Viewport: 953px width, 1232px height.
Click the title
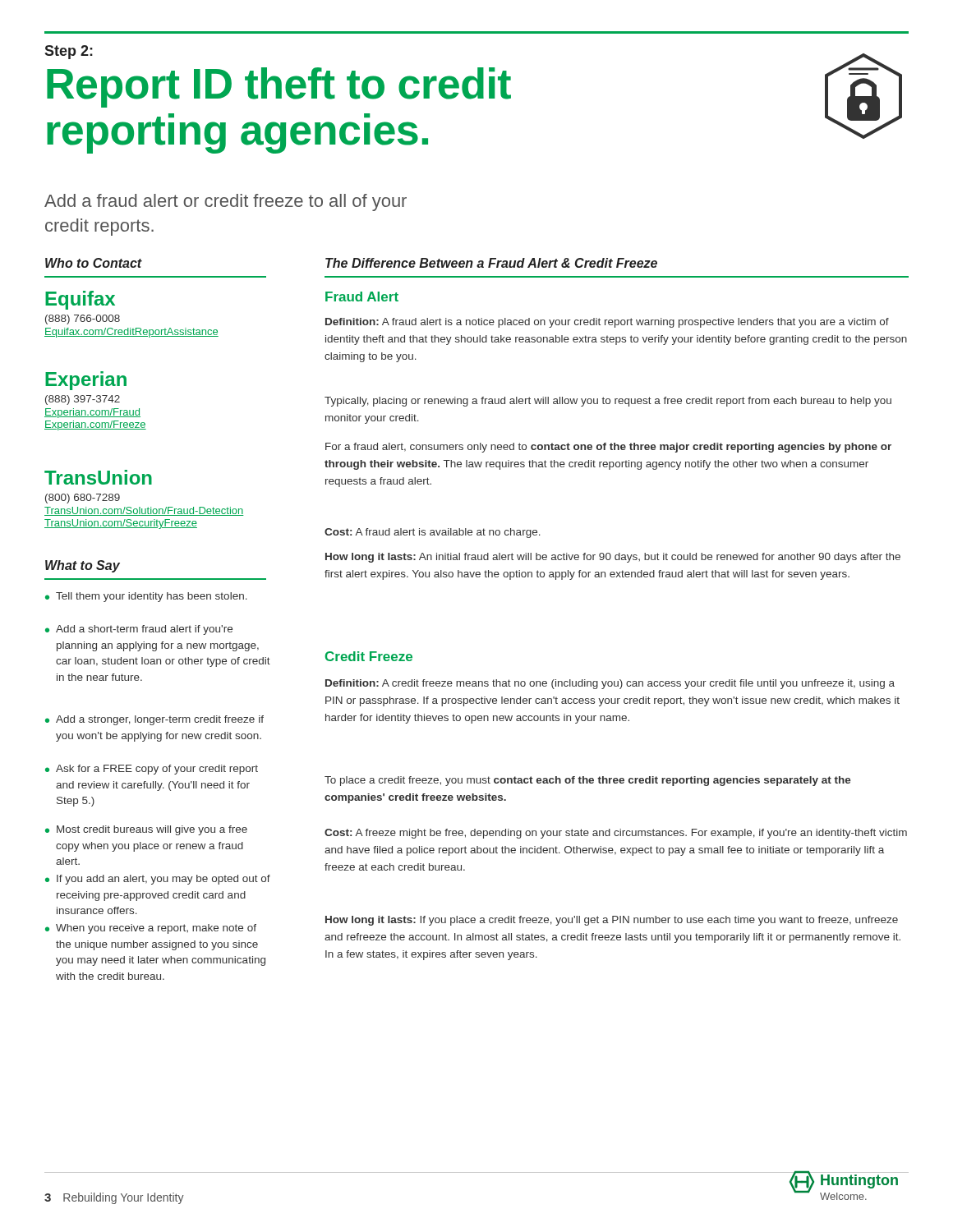click(278, 107)
